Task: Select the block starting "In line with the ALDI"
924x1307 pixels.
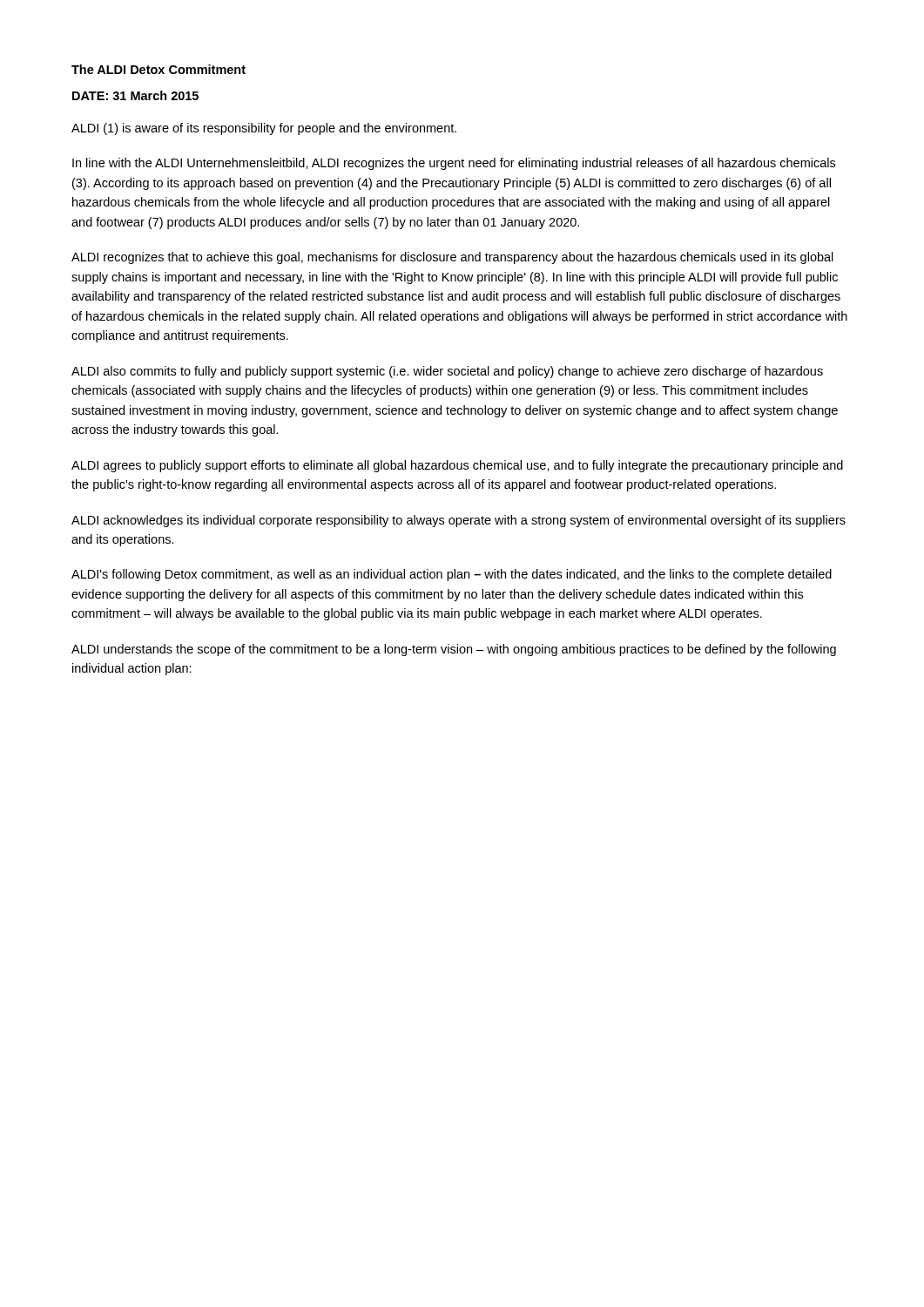Action: click(x=454, y=193)
